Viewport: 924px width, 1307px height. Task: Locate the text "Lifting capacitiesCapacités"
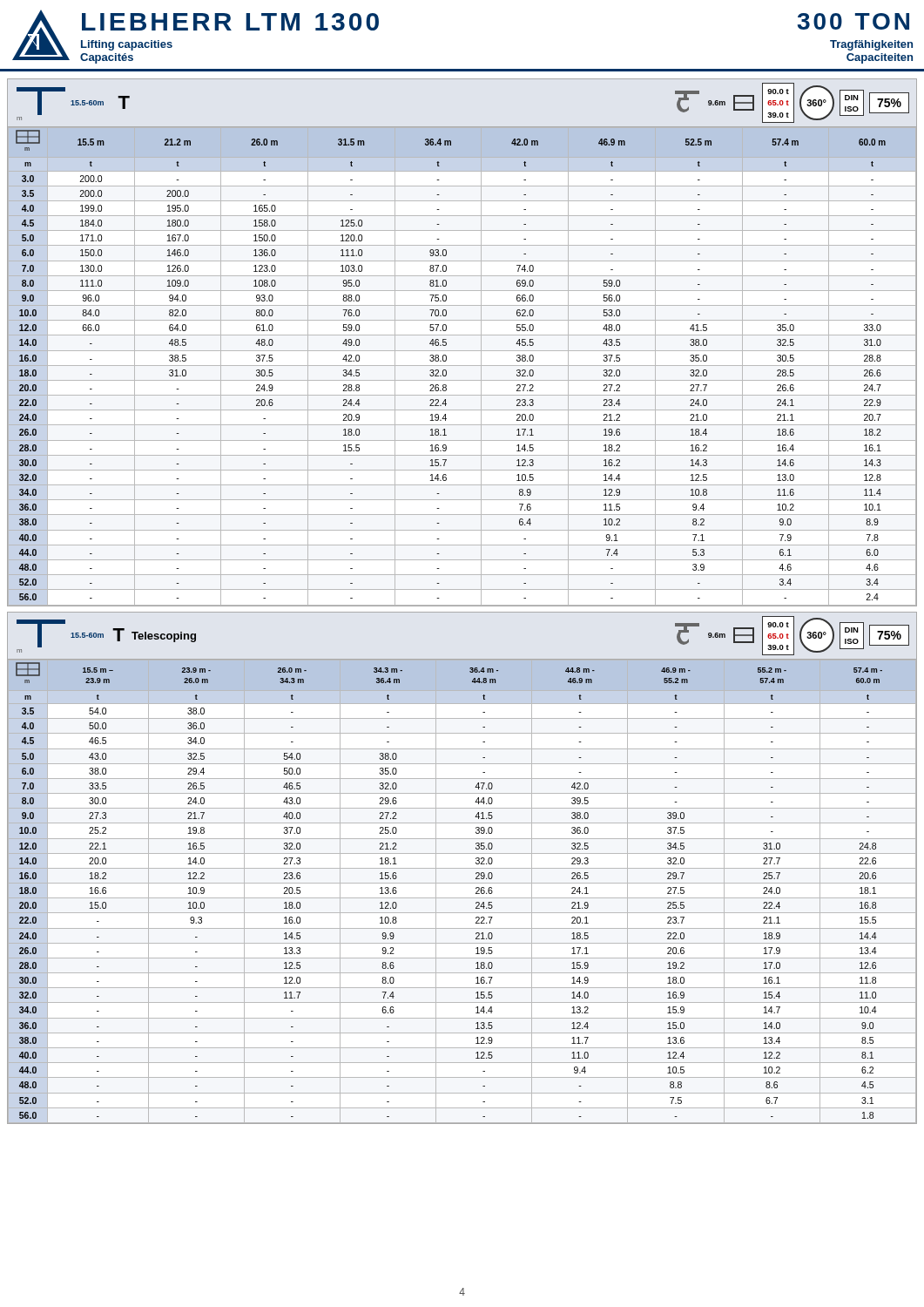tap(126, 51)
